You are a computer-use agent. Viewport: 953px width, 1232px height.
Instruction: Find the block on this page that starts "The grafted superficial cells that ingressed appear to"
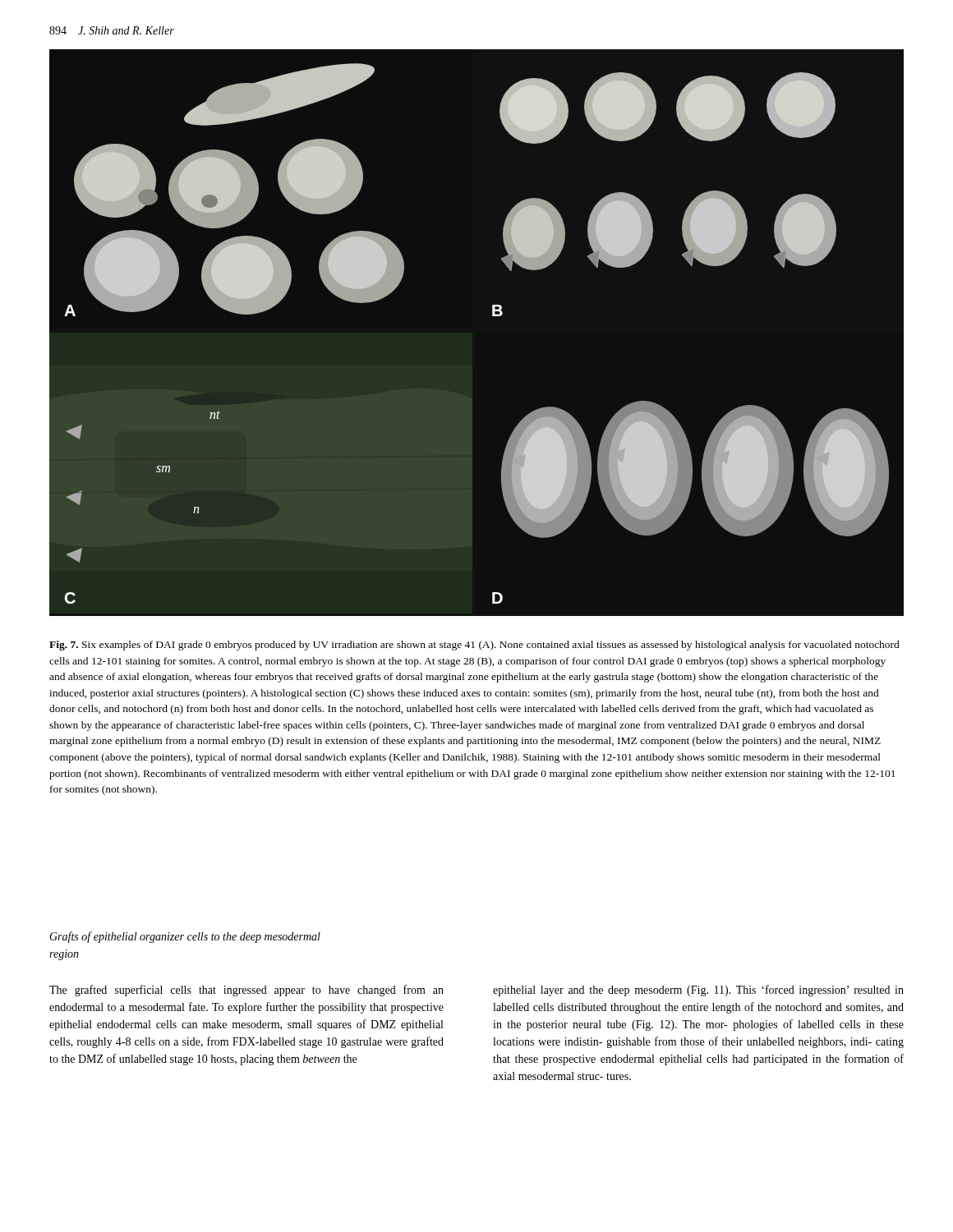(x=246, y=1025)
